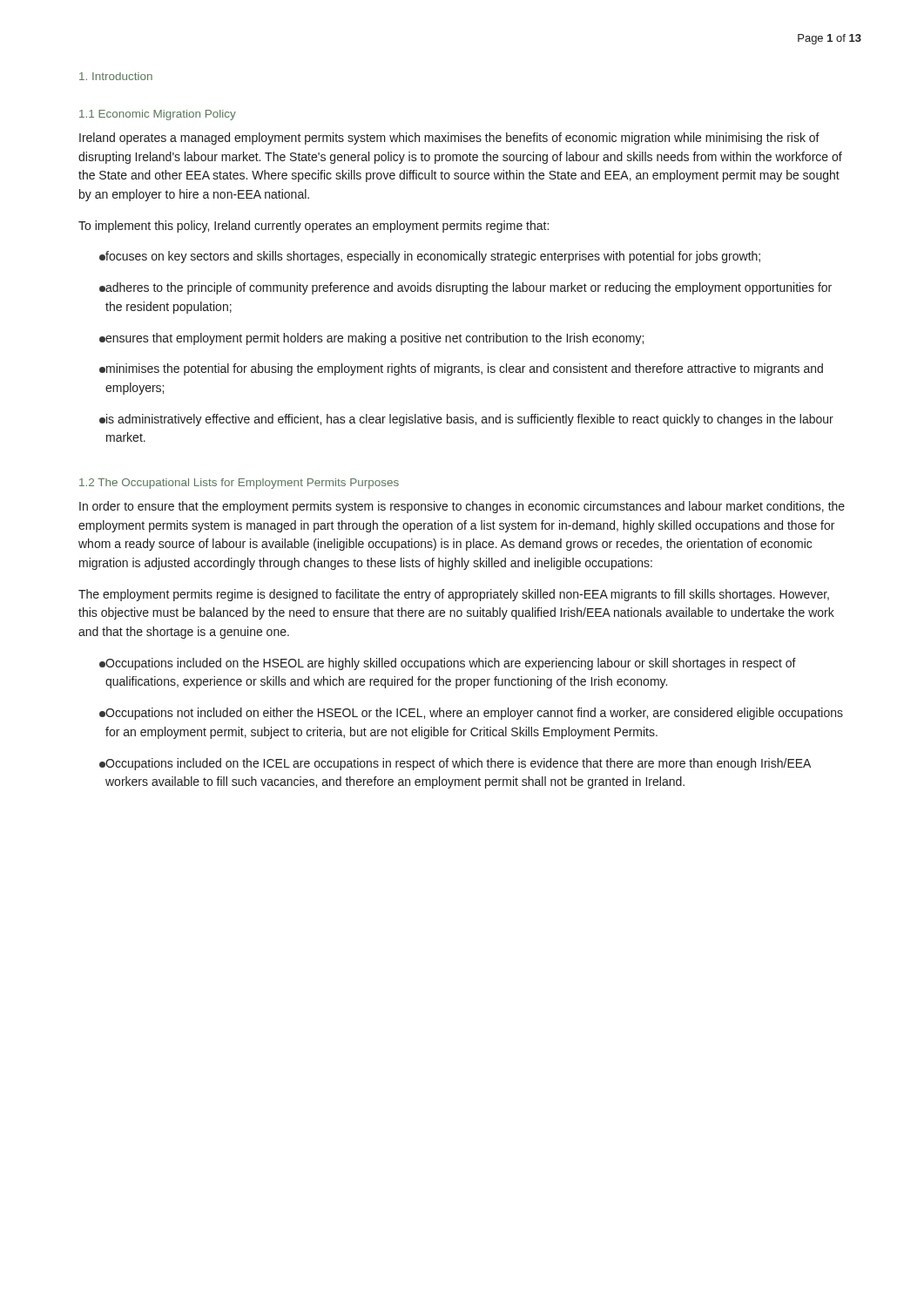Click on the section header containing "1.2 The Occupational Lists for Employment Permits Purposes"
Screen dimensions: 1307x924
[239, 482]
